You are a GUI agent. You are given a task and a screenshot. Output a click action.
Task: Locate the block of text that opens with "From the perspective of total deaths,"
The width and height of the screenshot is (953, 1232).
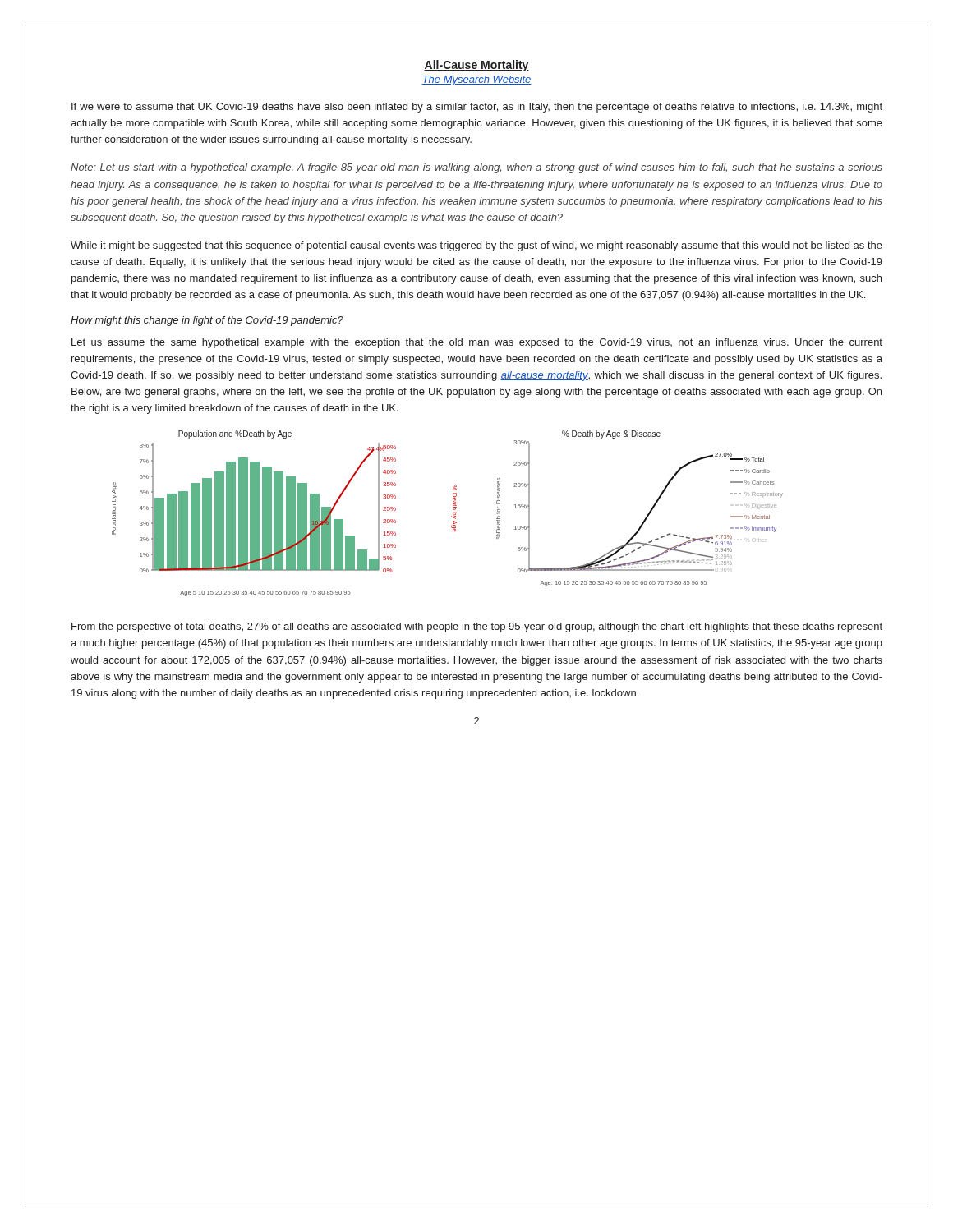(476, 660)
